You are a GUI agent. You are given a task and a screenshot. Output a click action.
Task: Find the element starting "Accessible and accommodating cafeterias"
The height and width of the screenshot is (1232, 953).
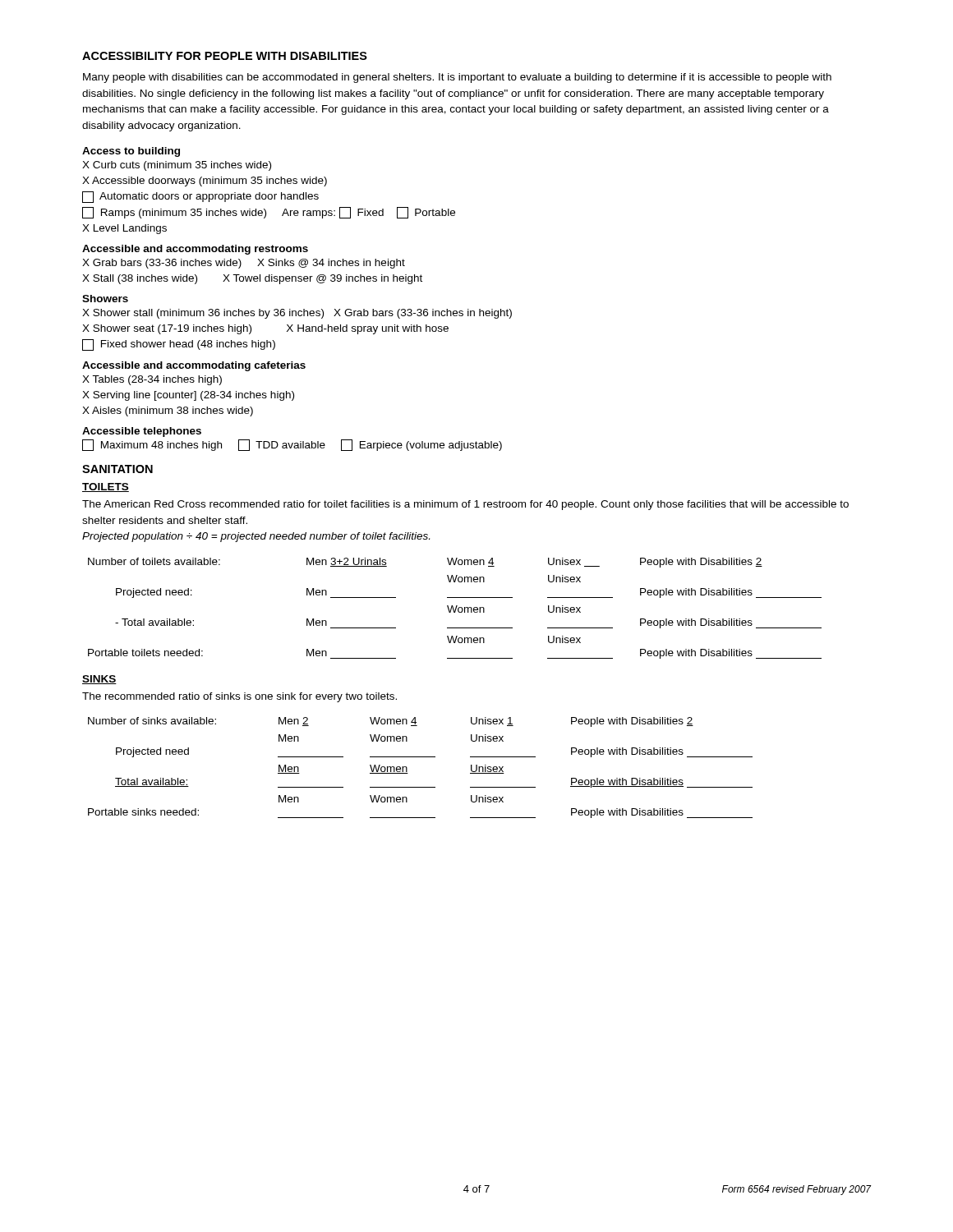click(x=194, y=365)
